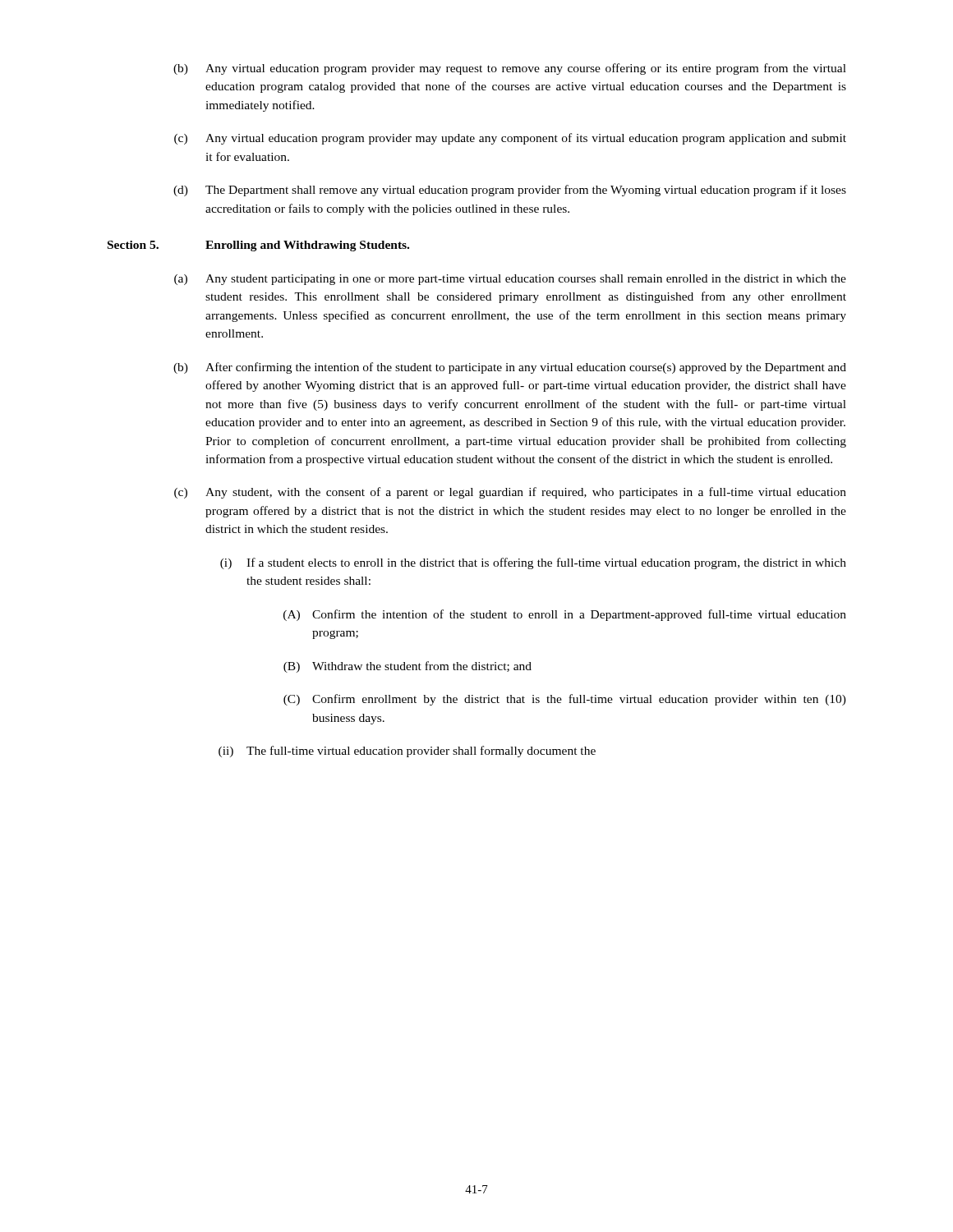Find the region starting "(d) The Department shall remove any virtual education"
The height and width of the screenshot is (1232, 953).
501,199
